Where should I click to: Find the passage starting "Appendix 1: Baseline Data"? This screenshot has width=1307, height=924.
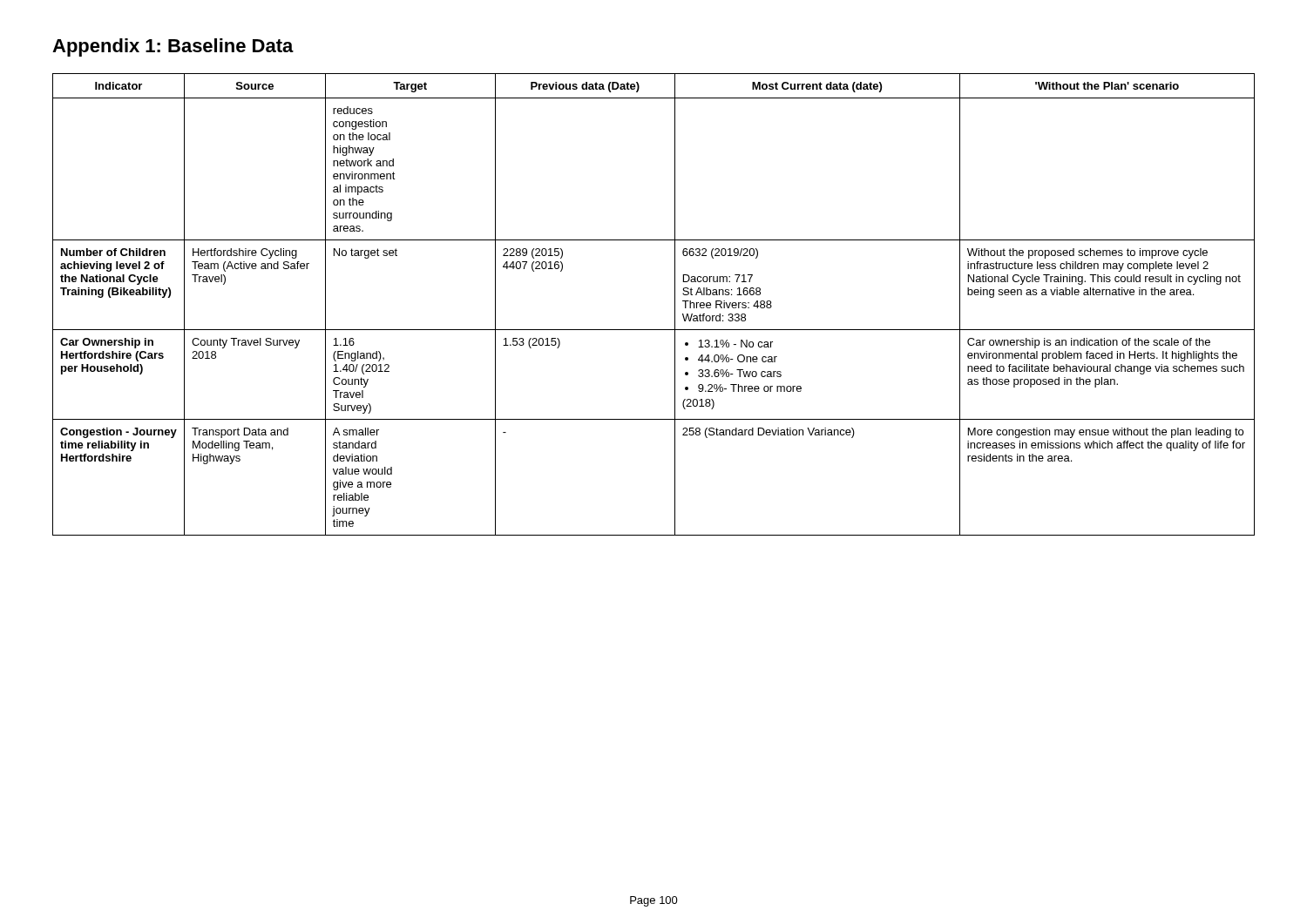[x=173, y=46]
